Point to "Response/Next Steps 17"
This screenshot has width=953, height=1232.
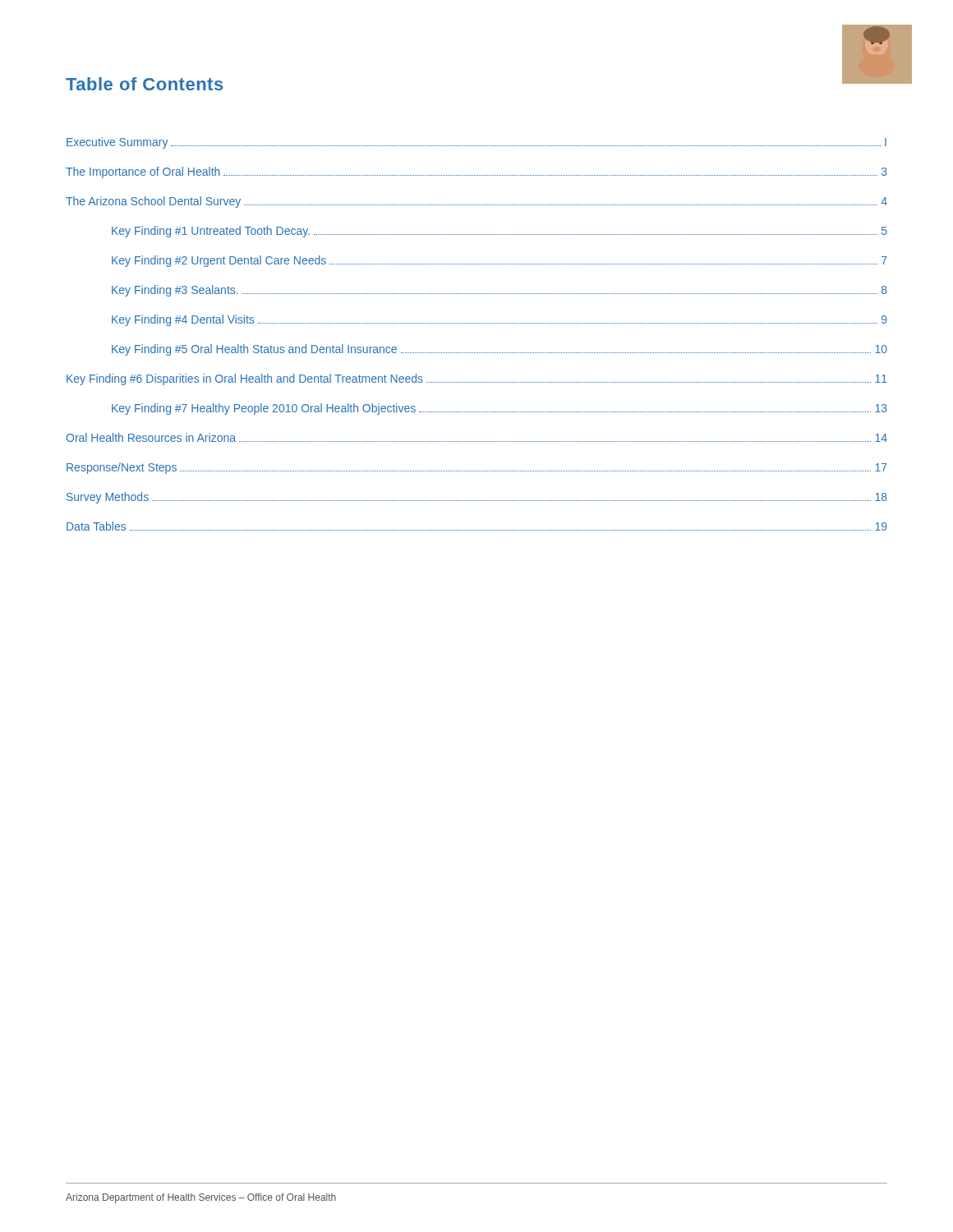pos(476,467)
